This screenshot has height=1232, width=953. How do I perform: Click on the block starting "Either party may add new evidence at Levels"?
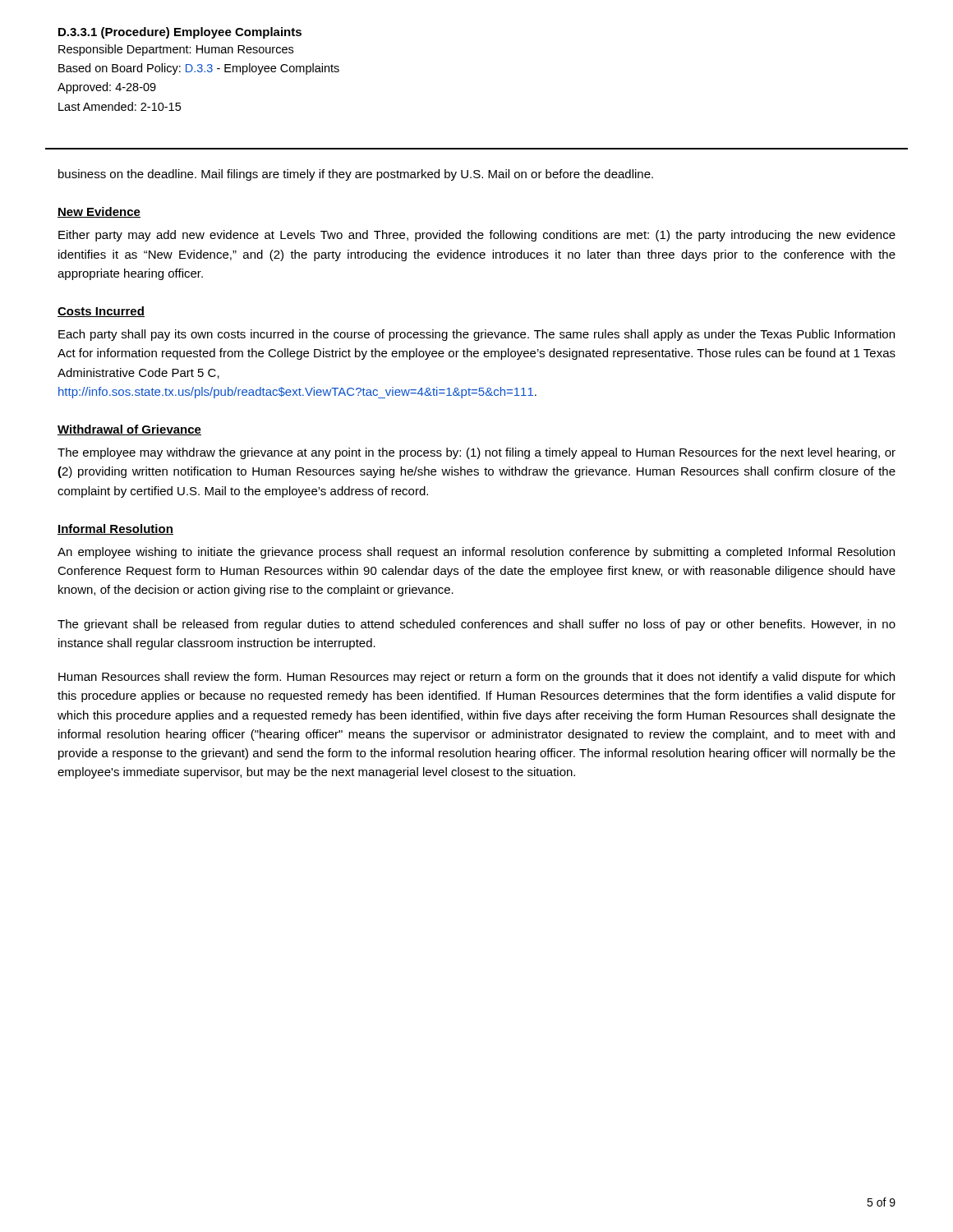point(476,254)
